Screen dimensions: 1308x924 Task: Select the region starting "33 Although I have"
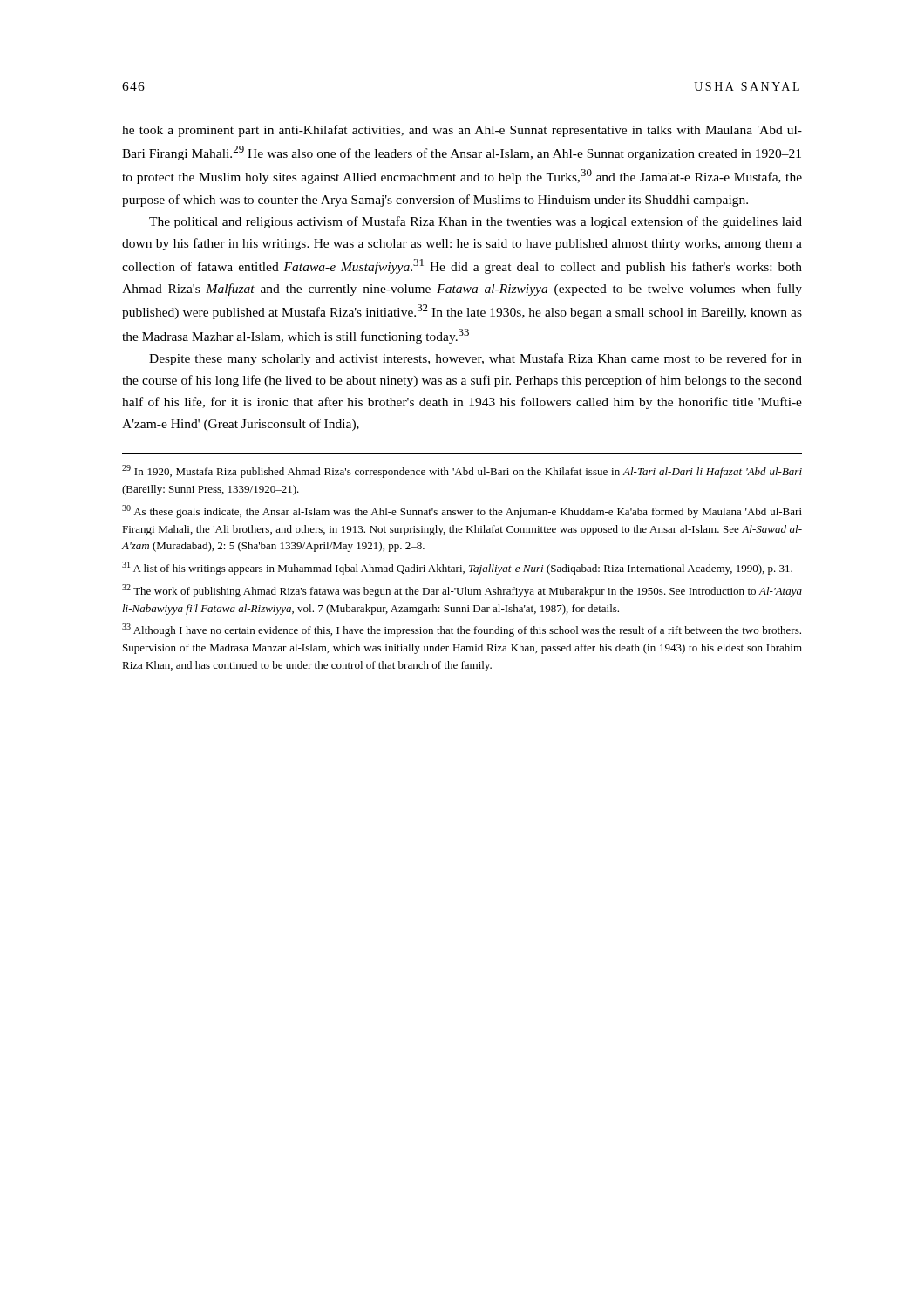coord(462,647)
